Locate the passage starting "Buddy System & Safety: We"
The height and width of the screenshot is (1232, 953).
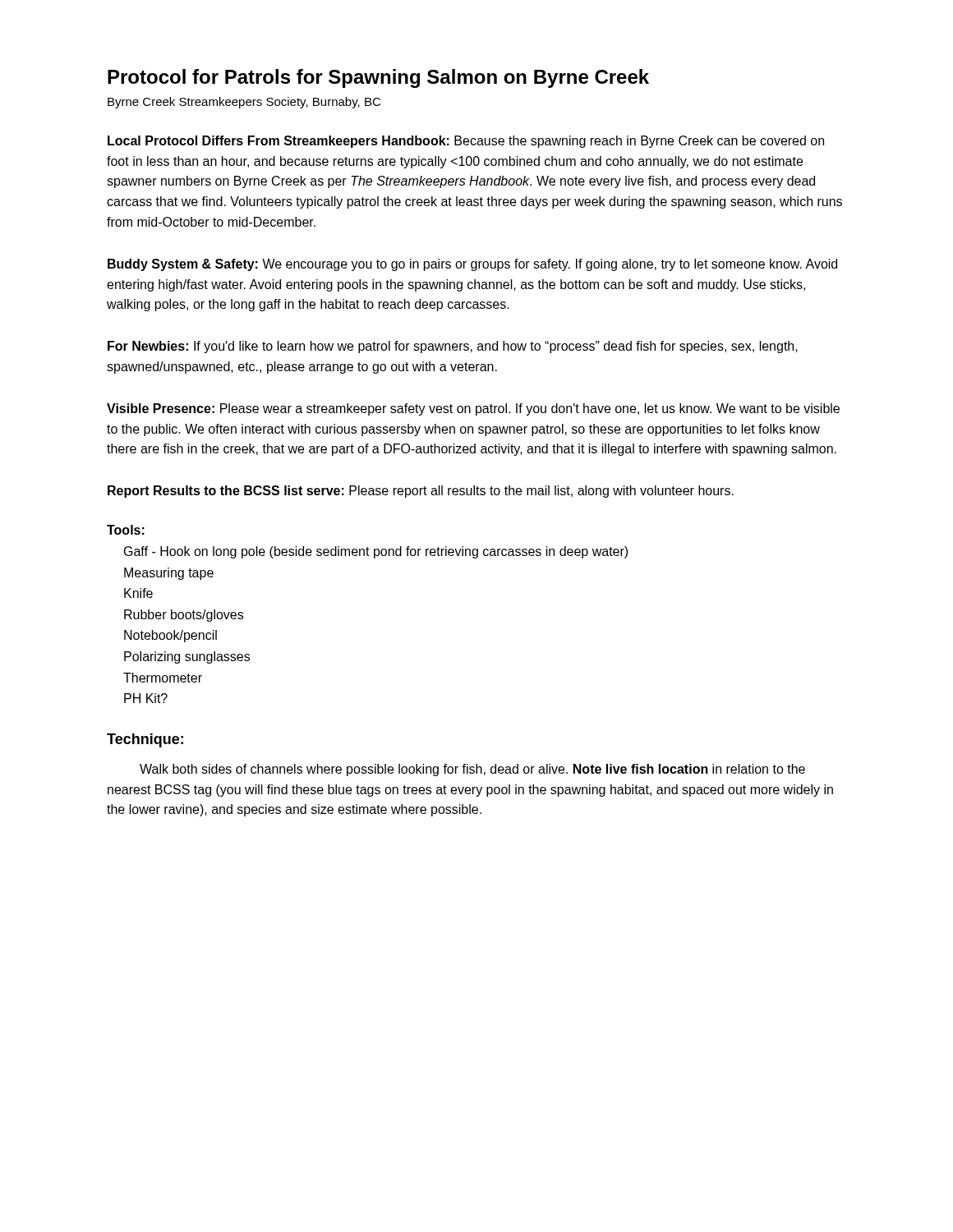click(x=476, y=285)
